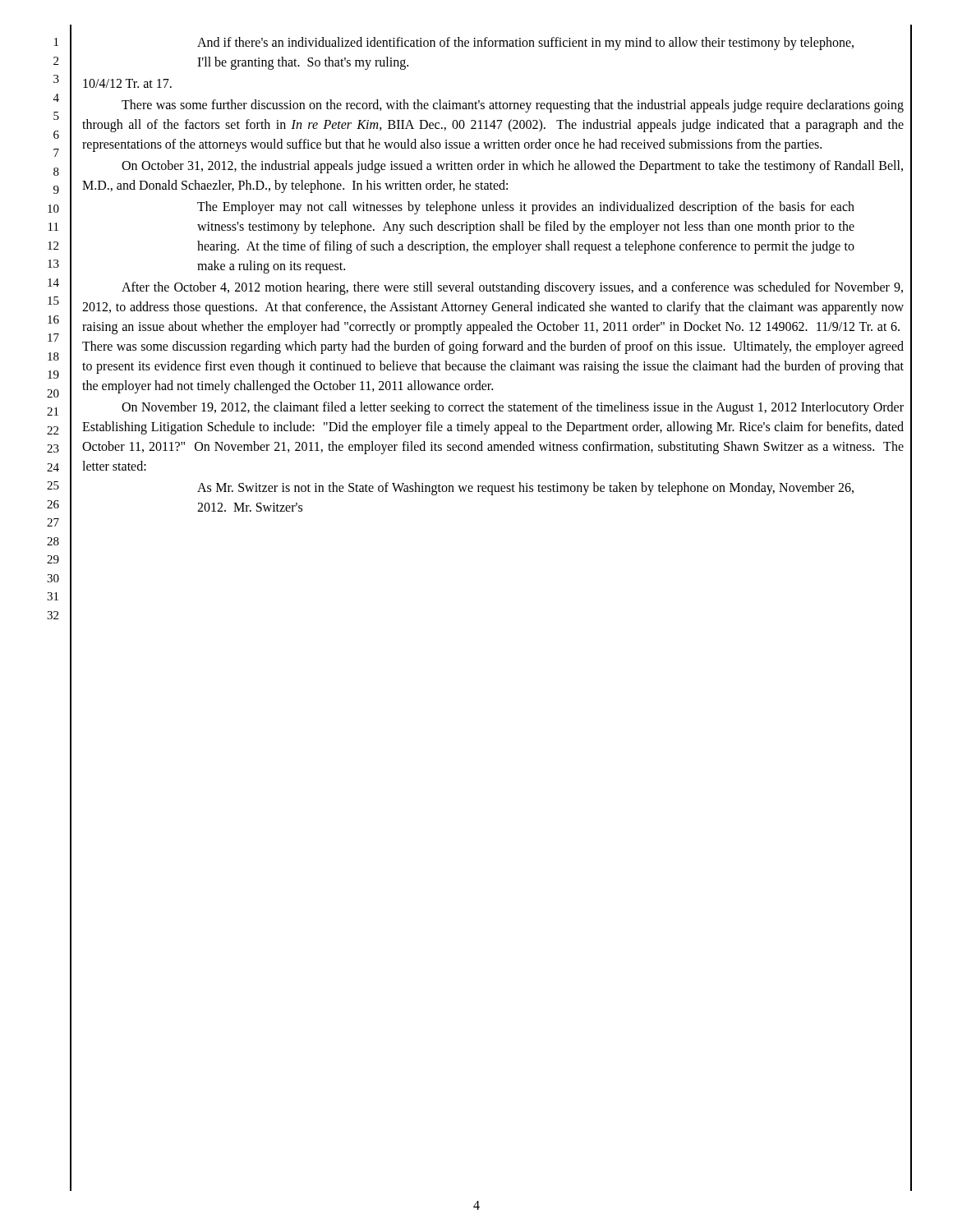Find the block on this page that starts "As Mr. Switzer is not"

click(526, 497)
